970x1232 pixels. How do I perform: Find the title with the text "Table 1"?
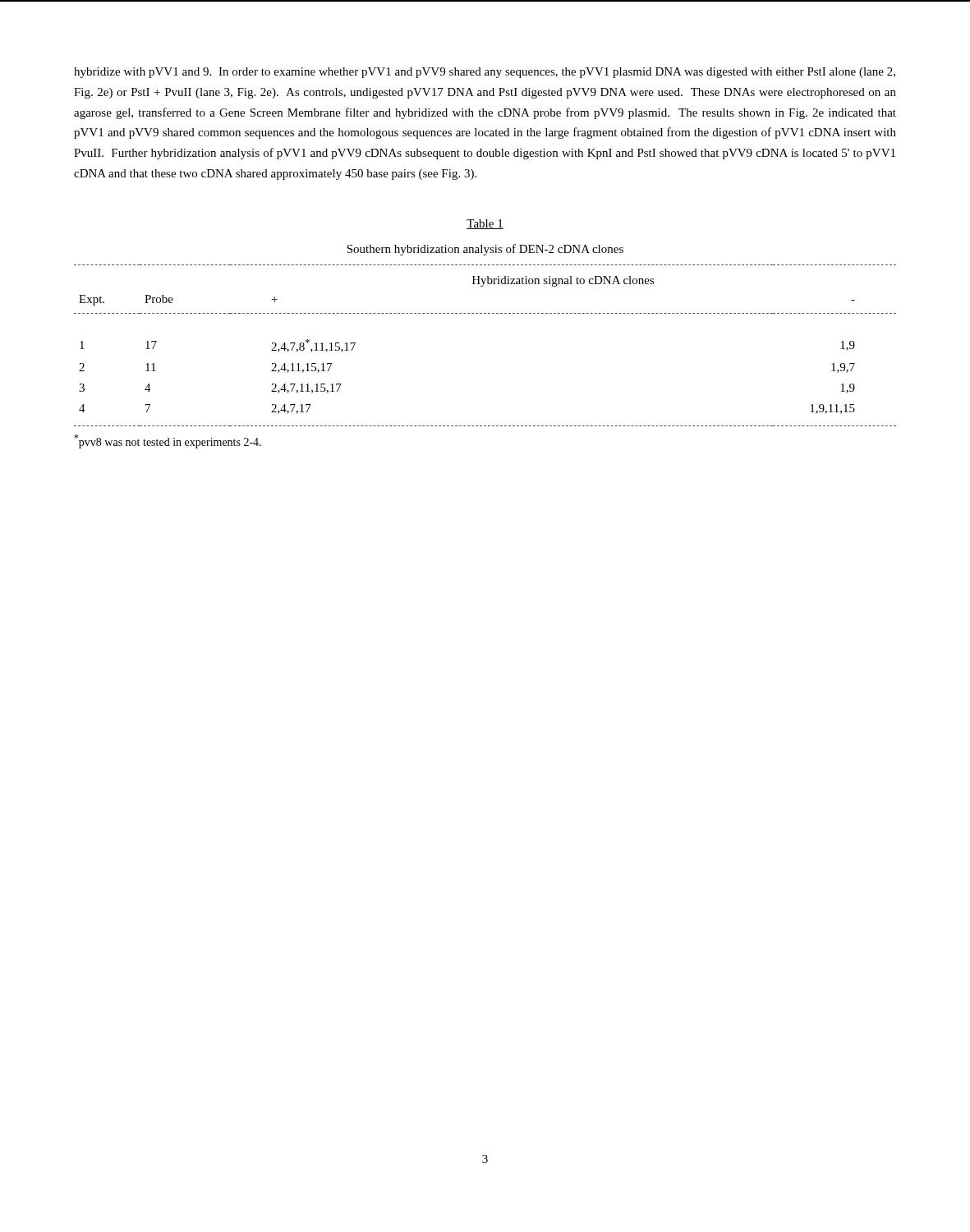[485, 223]
